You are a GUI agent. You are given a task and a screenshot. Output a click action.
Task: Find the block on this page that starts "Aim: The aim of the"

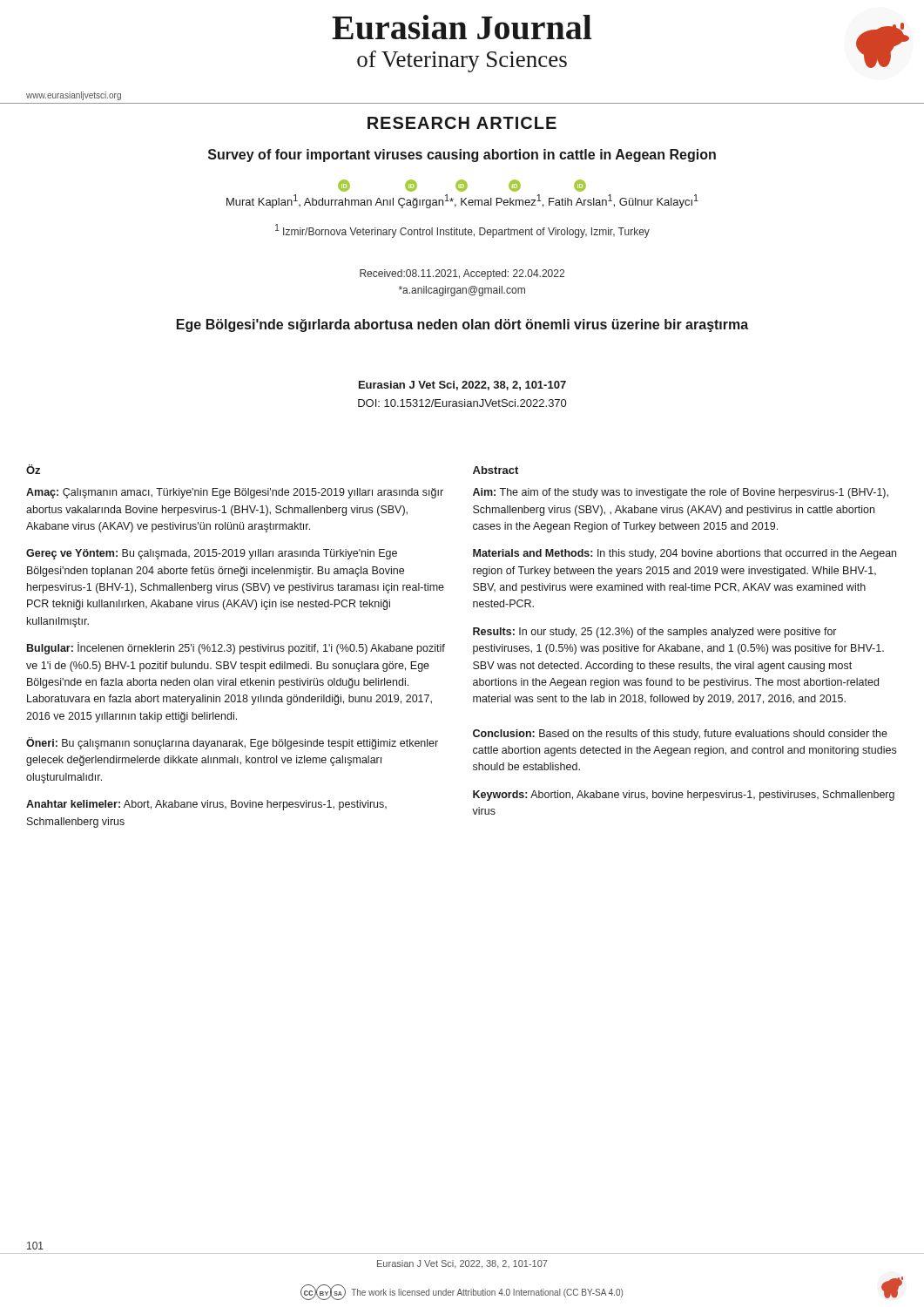coord(681,509)
